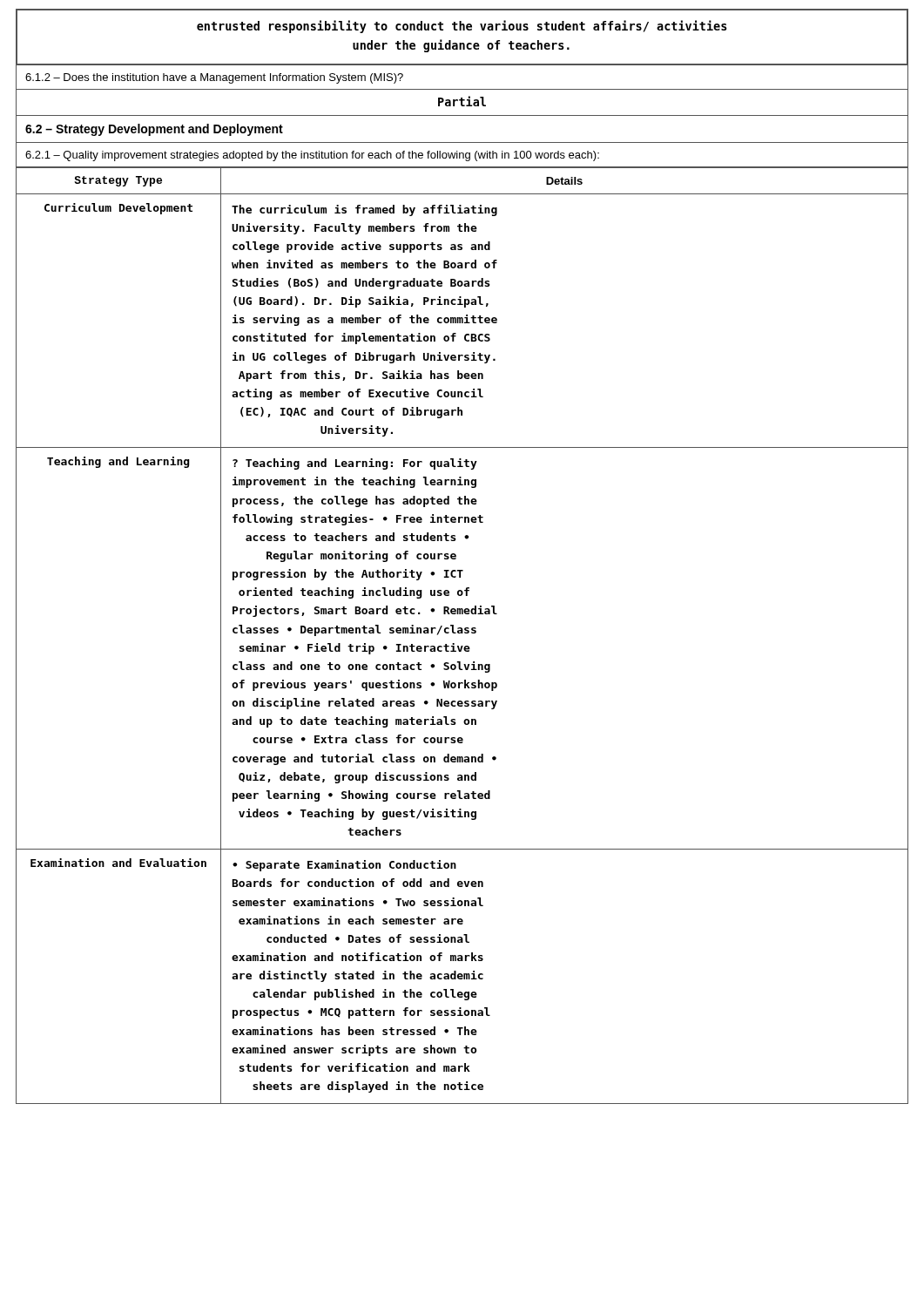Click a section header

coord(154,129)
